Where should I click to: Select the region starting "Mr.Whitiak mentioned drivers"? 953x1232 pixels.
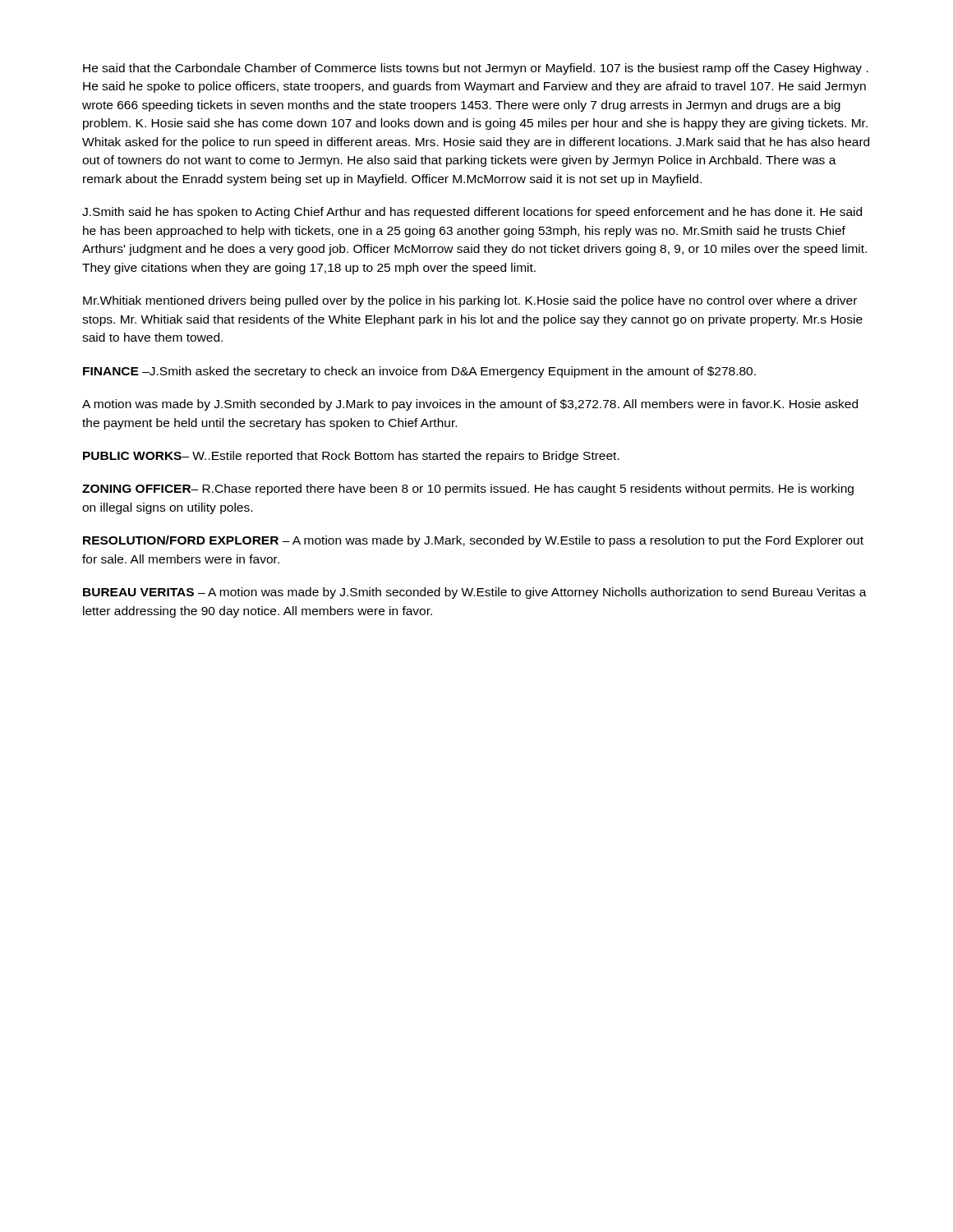point(472,319)
